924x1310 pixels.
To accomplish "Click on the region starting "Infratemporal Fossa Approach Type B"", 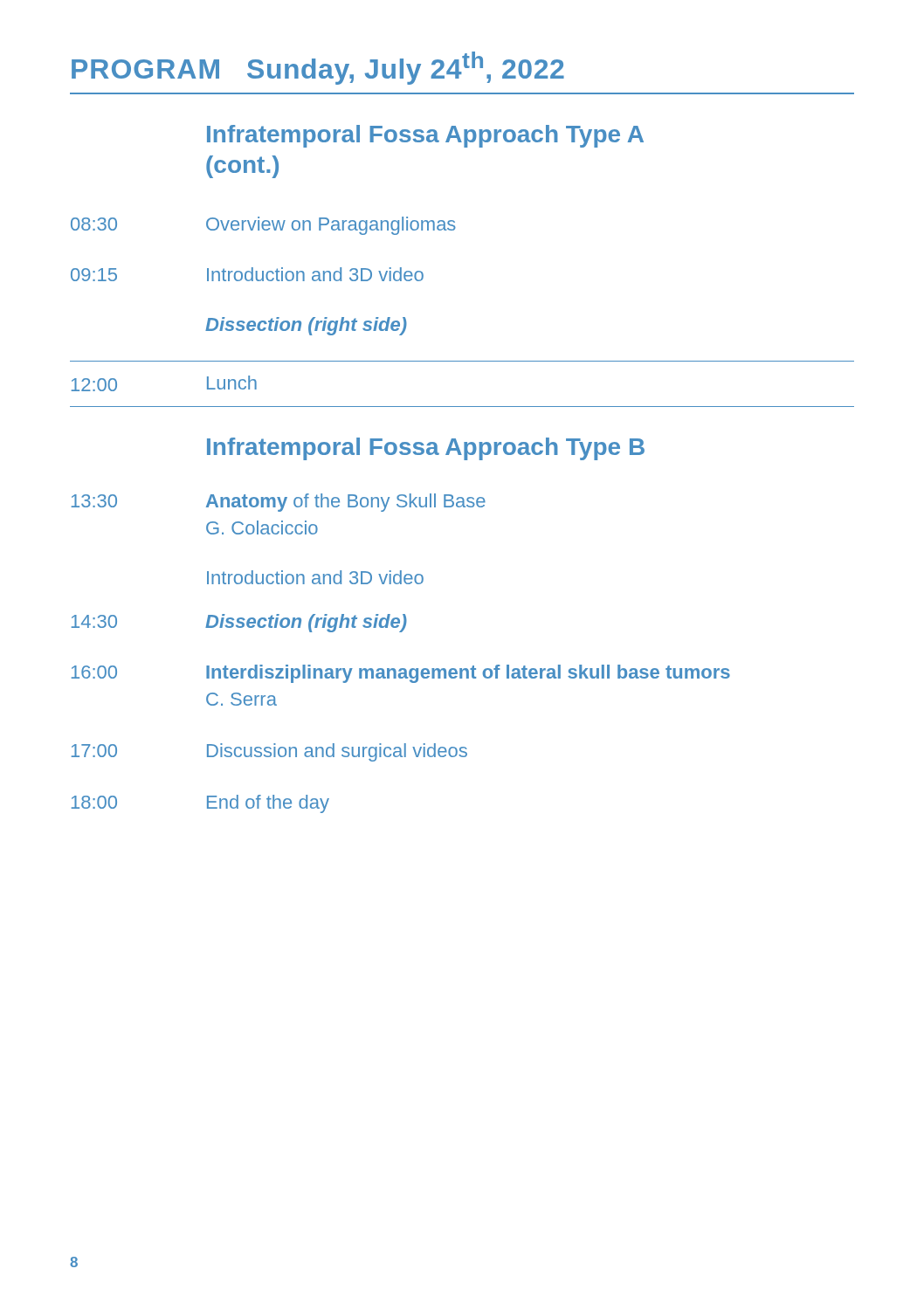I will (425, 447).
